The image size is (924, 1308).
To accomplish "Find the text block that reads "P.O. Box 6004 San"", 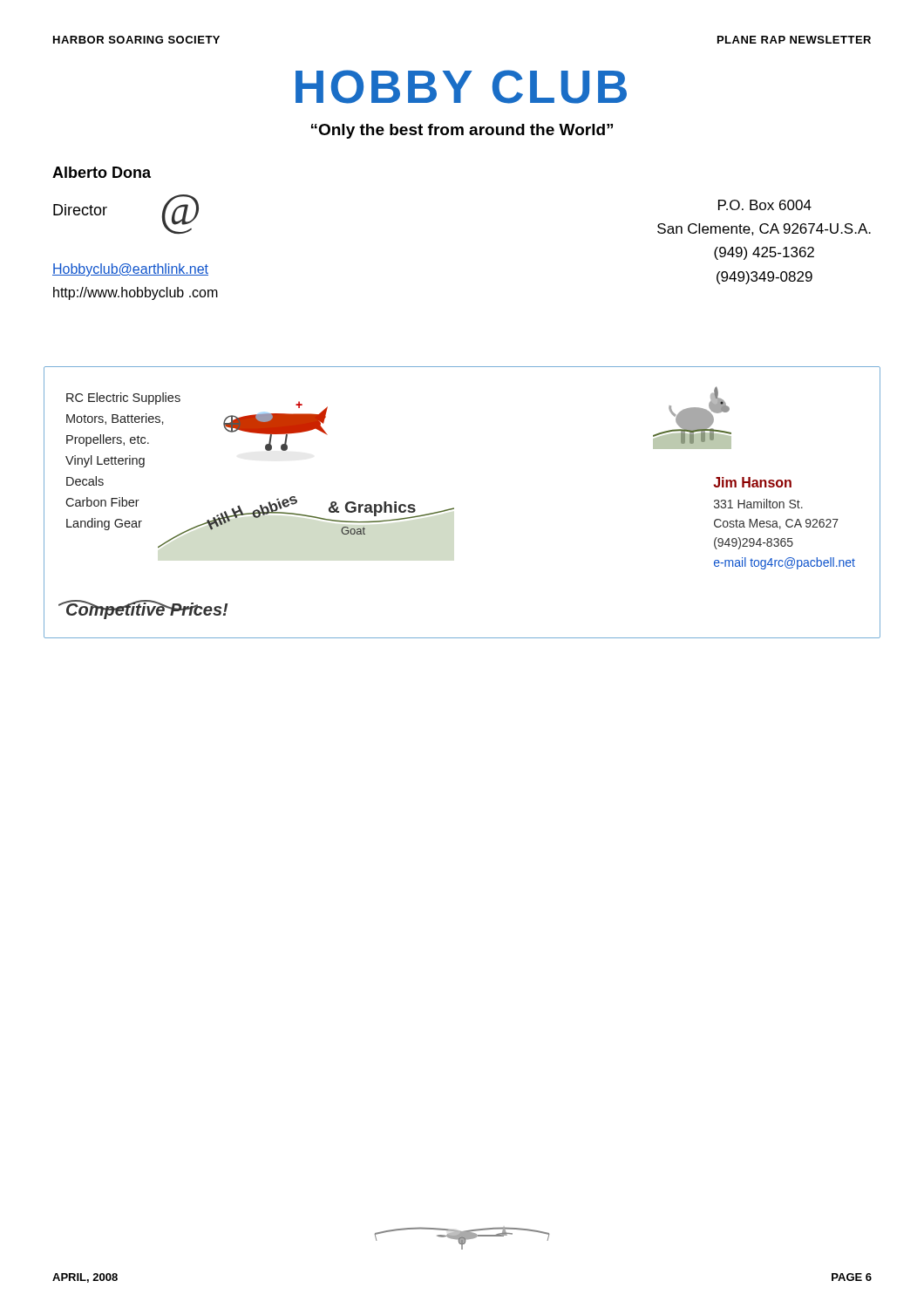I will click(x=764, y=241).
